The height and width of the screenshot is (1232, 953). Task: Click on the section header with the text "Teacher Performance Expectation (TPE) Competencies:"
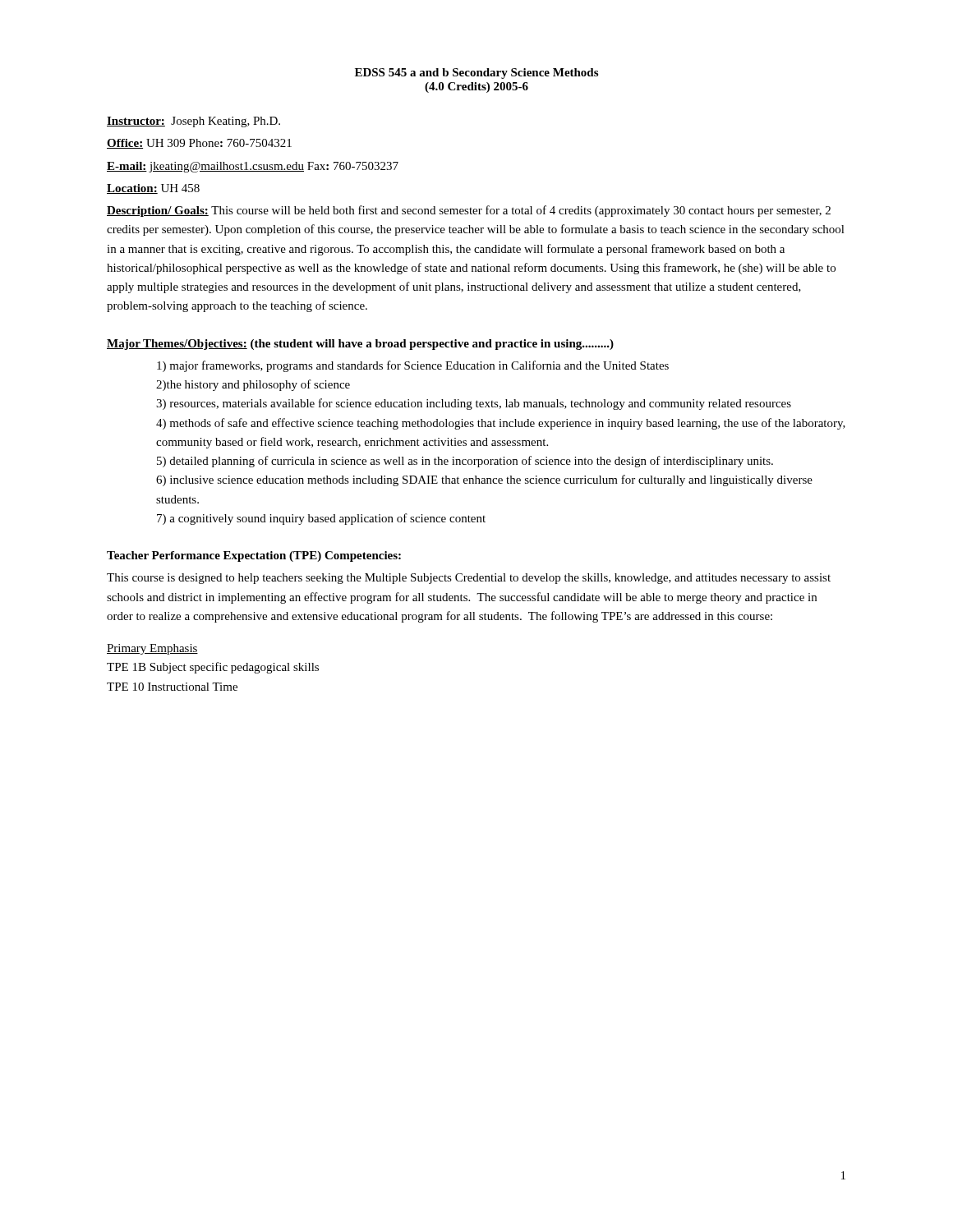pos(254,555)
